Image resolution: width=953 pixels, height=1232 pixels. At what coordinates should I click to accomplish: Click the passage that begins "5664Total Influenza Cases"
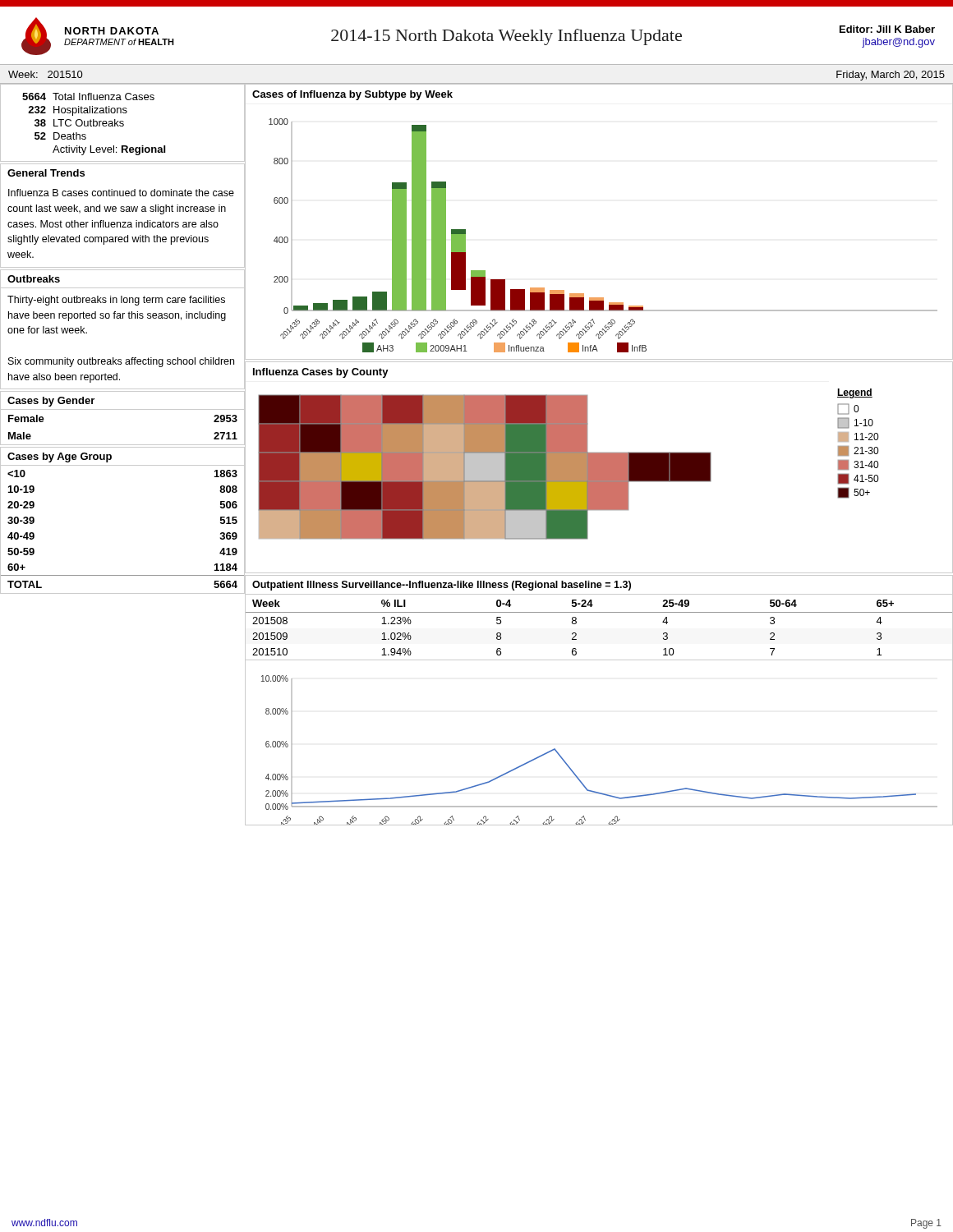point(122,123)
